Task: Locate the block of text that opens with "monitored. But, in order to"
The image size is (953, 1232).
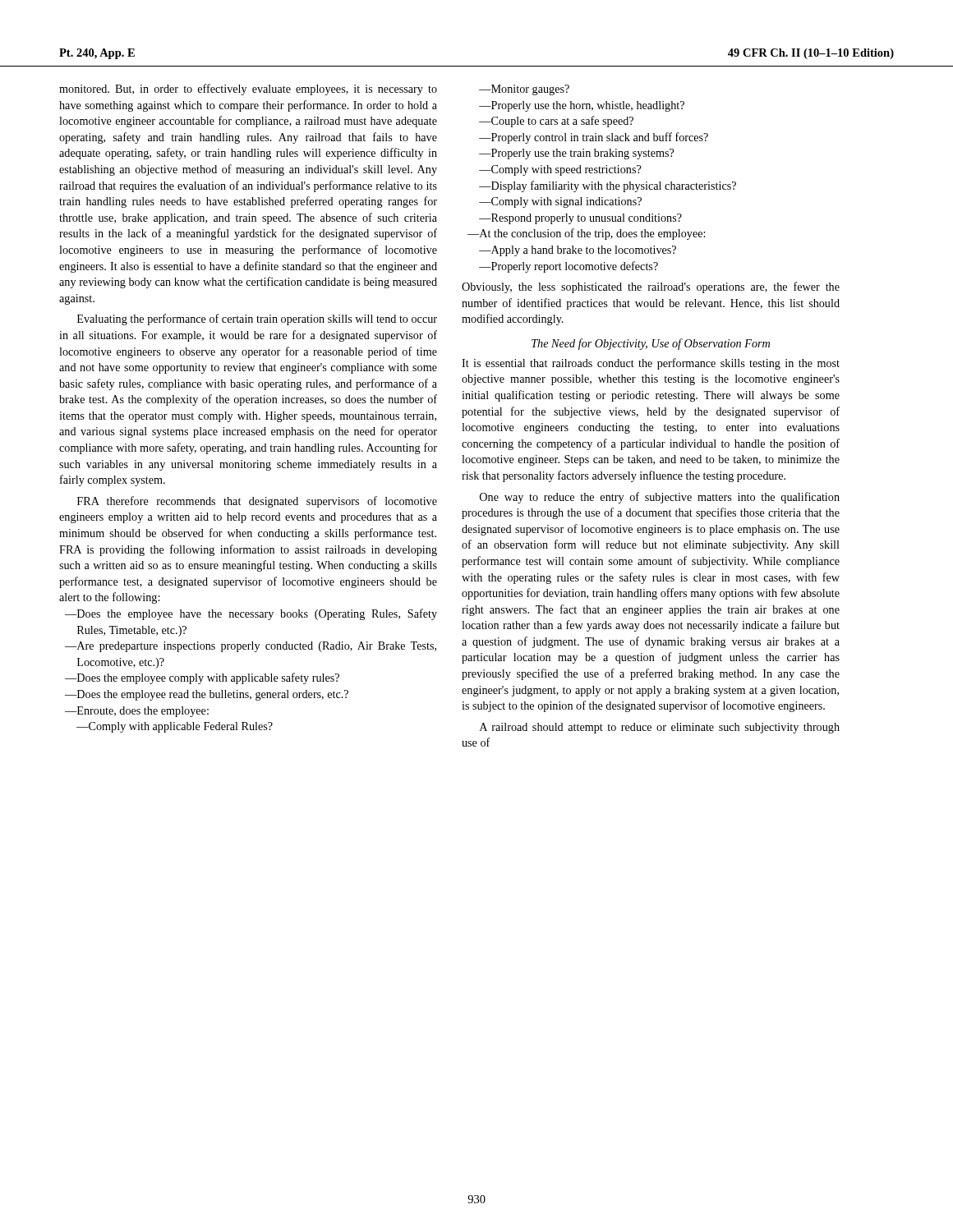Action: [248, 194]
